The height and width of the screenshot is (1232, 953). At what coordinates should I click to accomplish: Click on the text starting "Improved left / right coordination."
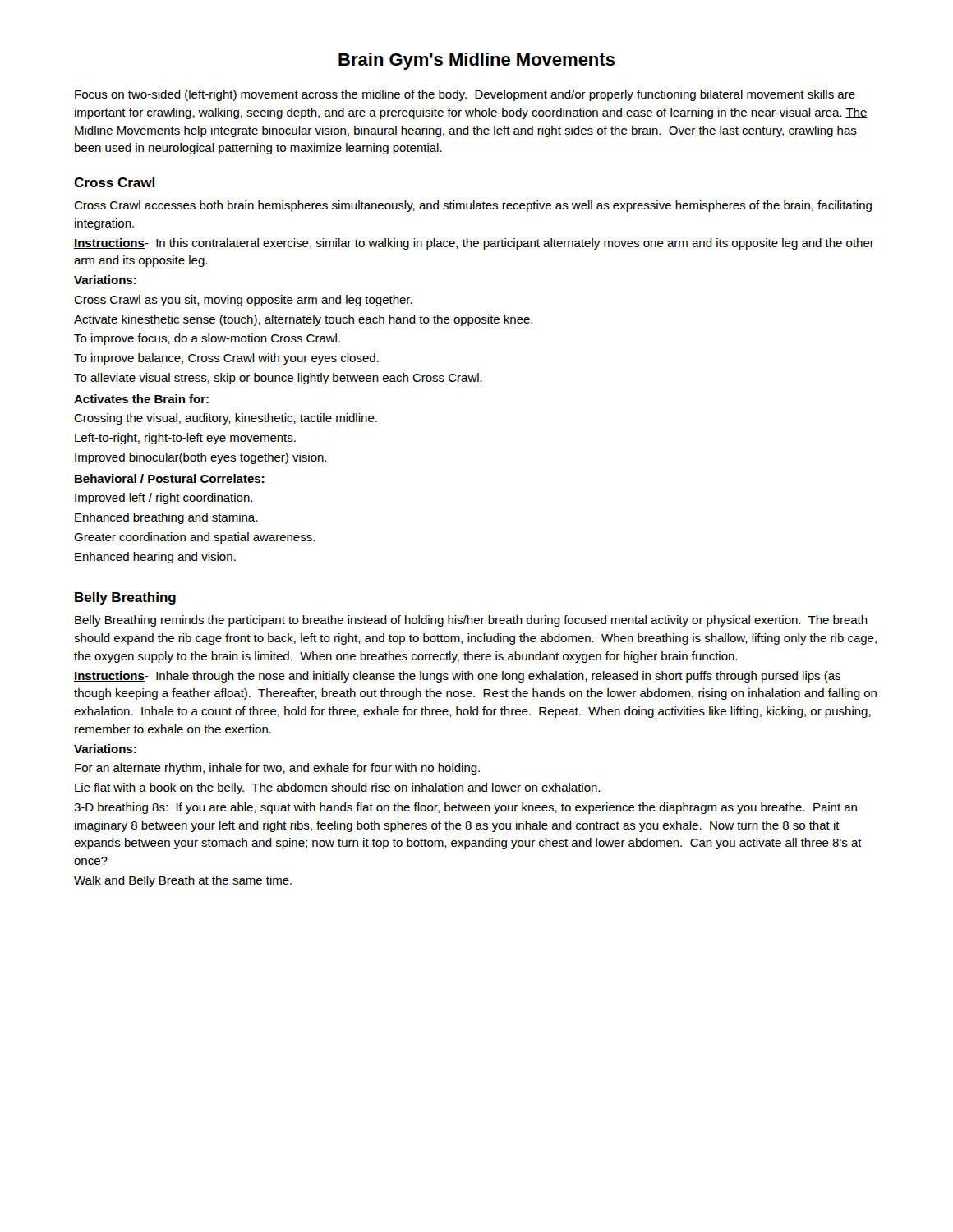(x=164, y=498)
